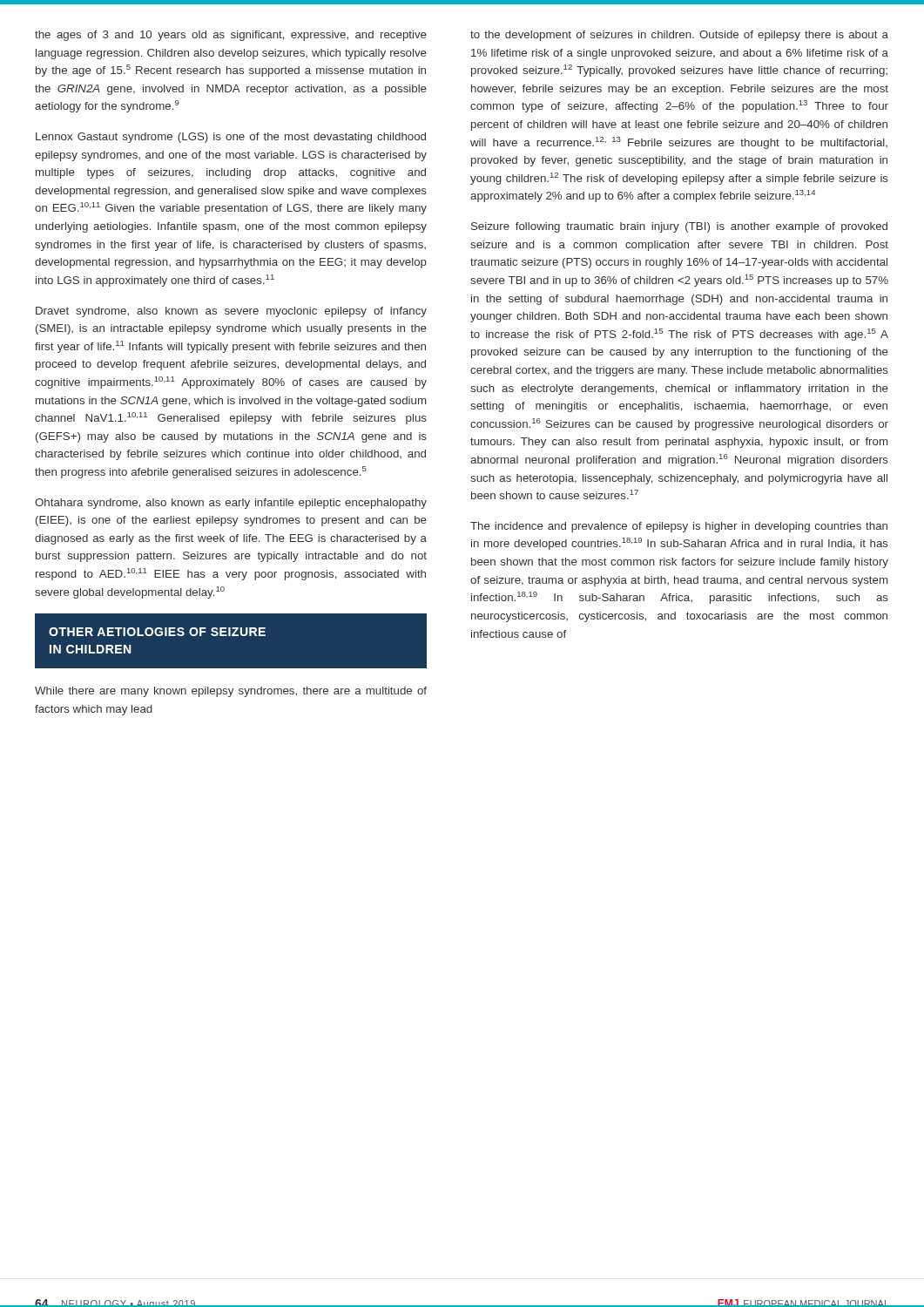Locate the block of text that opens with "Seizure following traumatic brain injury (TBI) is another"
This screenshot has height=1307, width=924.
pyautogui.click(x=679, y=361)
